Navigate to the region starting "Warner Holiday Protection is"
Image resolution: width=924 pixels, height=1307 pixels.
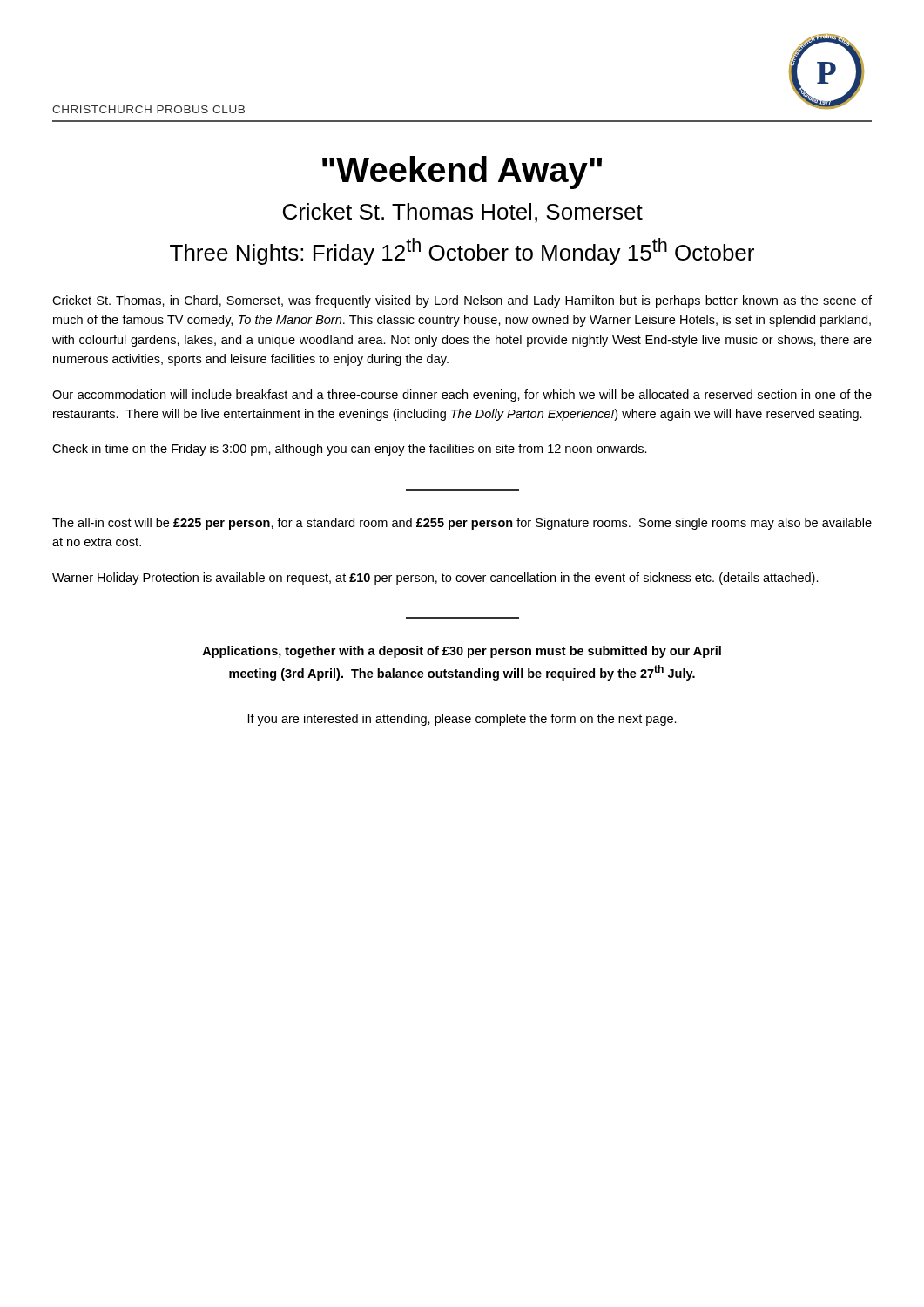[436, 578]
